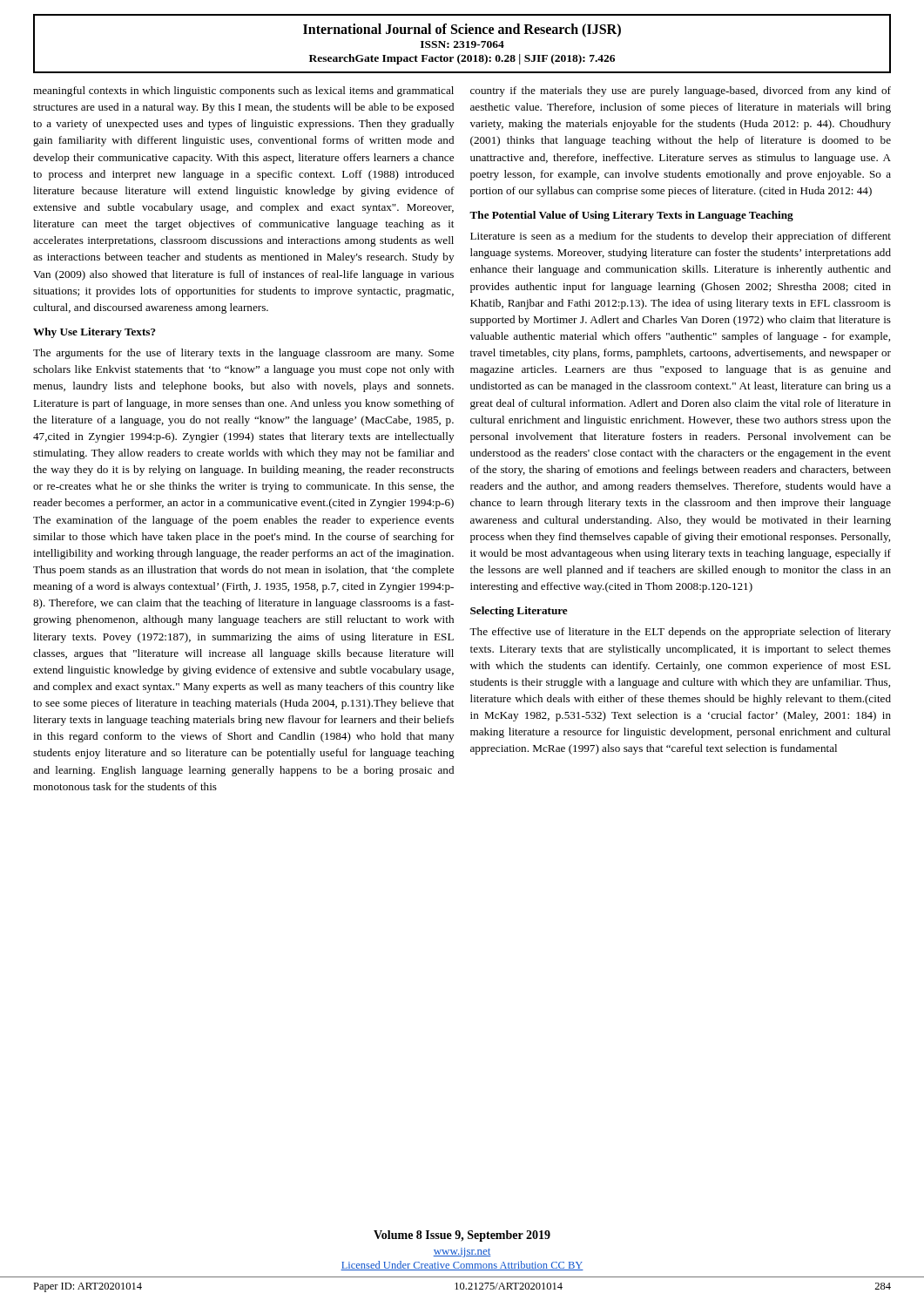
Task: Select the text starting "The arguments for"
Action: click(244, 569)
